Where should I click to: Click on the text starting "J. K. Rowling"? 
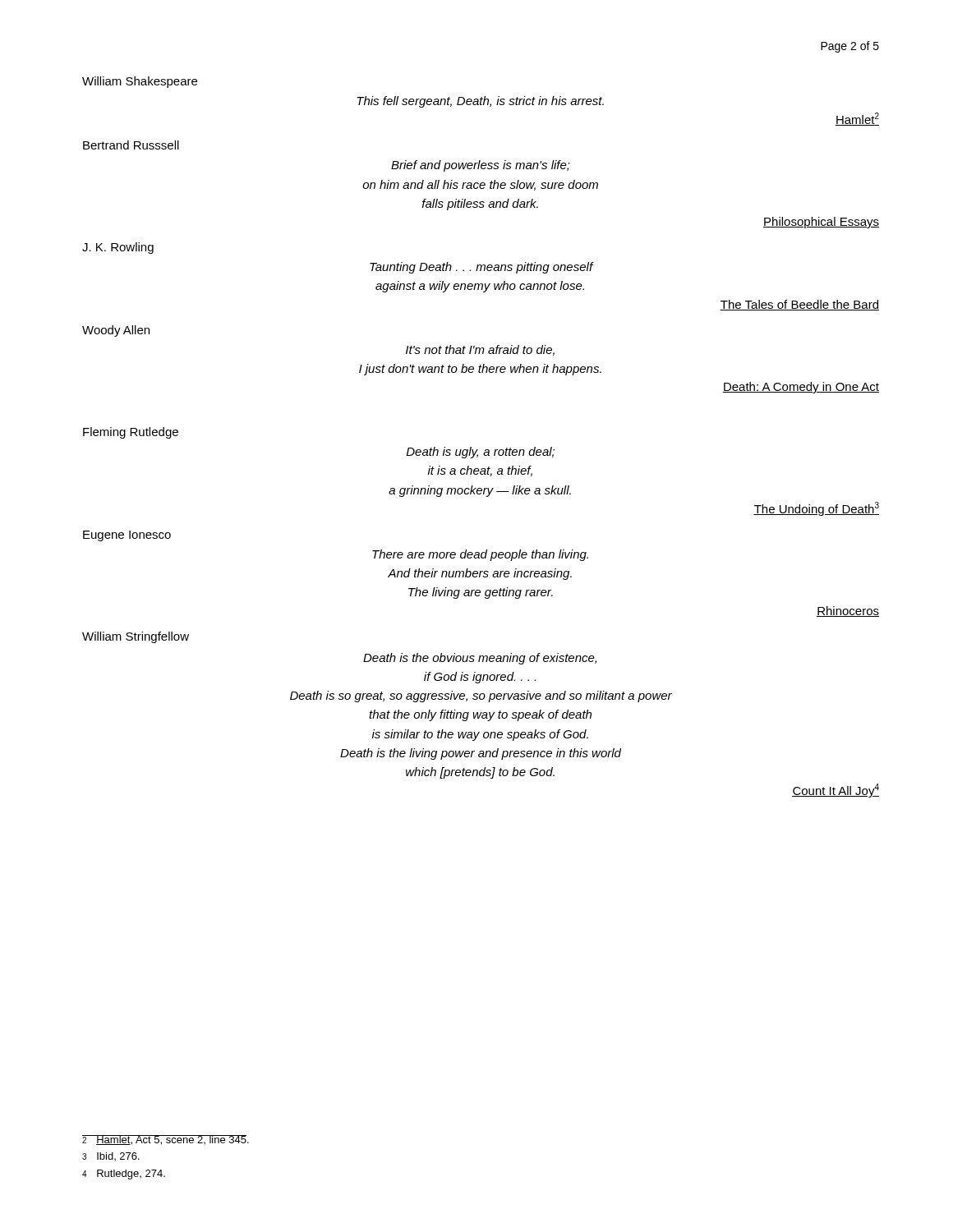pyautogui.click(x=118, y=247)
